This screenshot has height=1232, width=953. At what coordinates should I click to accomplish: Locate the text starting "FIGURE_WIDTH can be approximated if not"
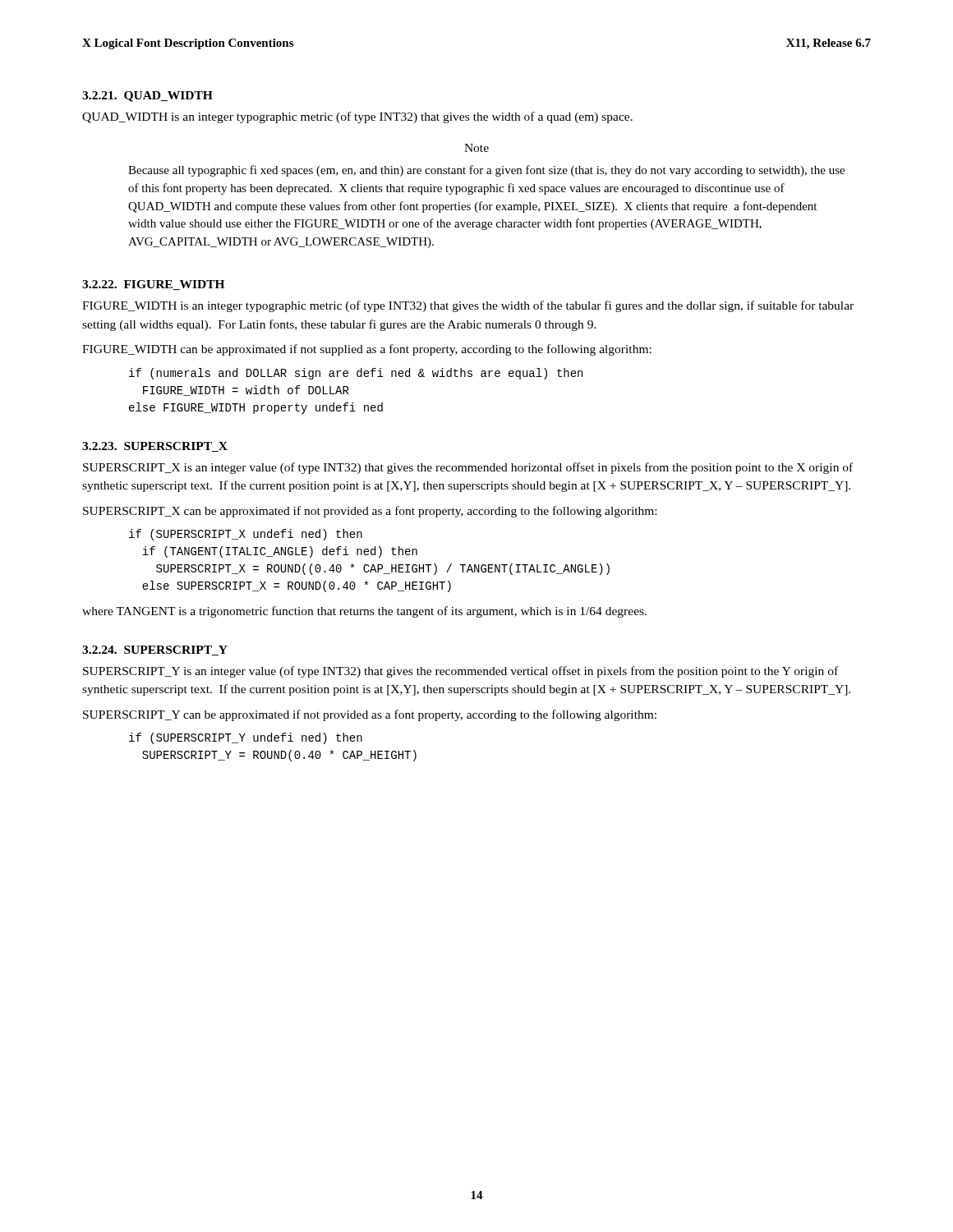coord(367,349)
